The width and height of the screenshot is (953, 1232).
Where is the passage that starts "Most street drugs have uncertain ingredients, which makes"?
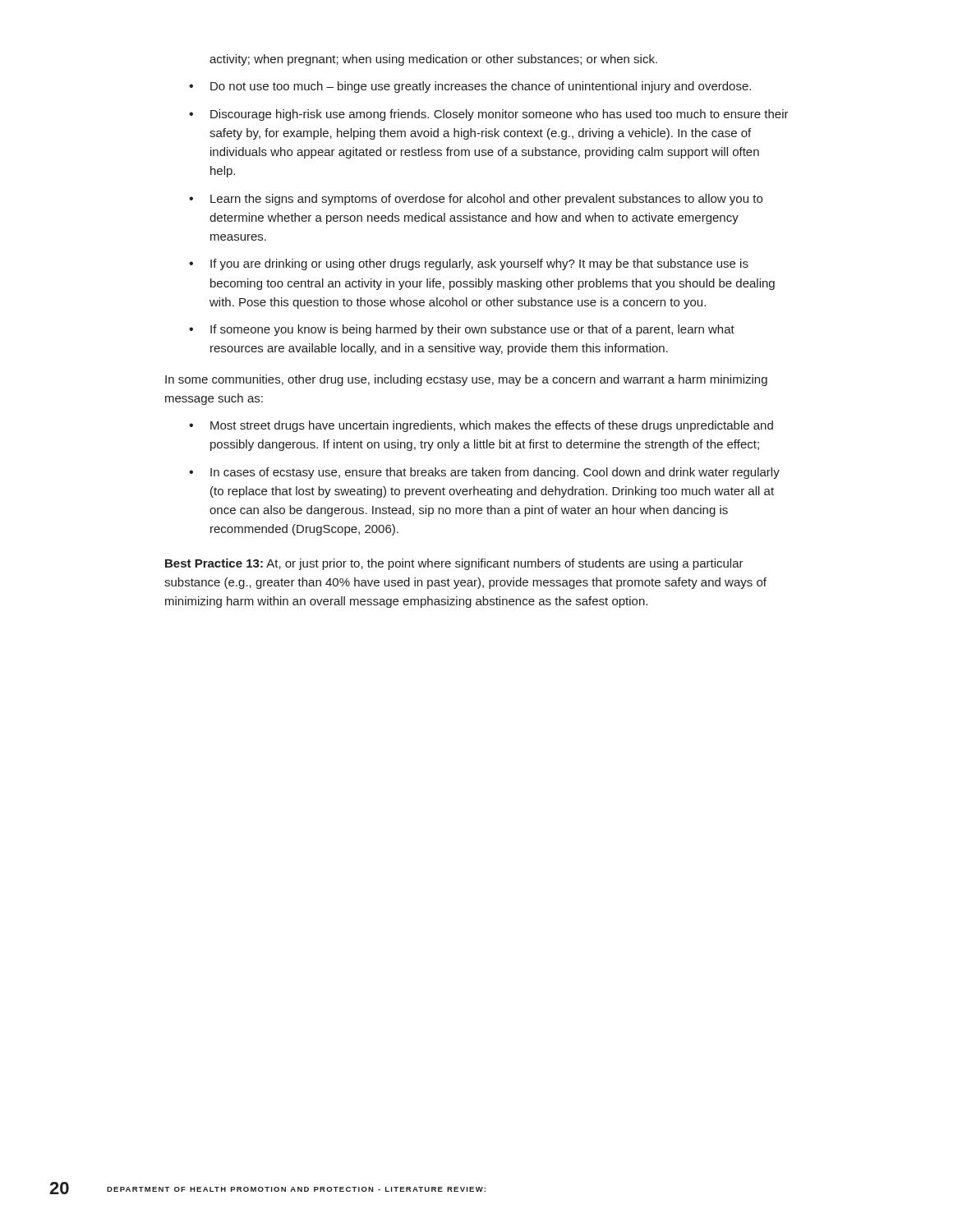pyautogui.click(x=492, y=435)
